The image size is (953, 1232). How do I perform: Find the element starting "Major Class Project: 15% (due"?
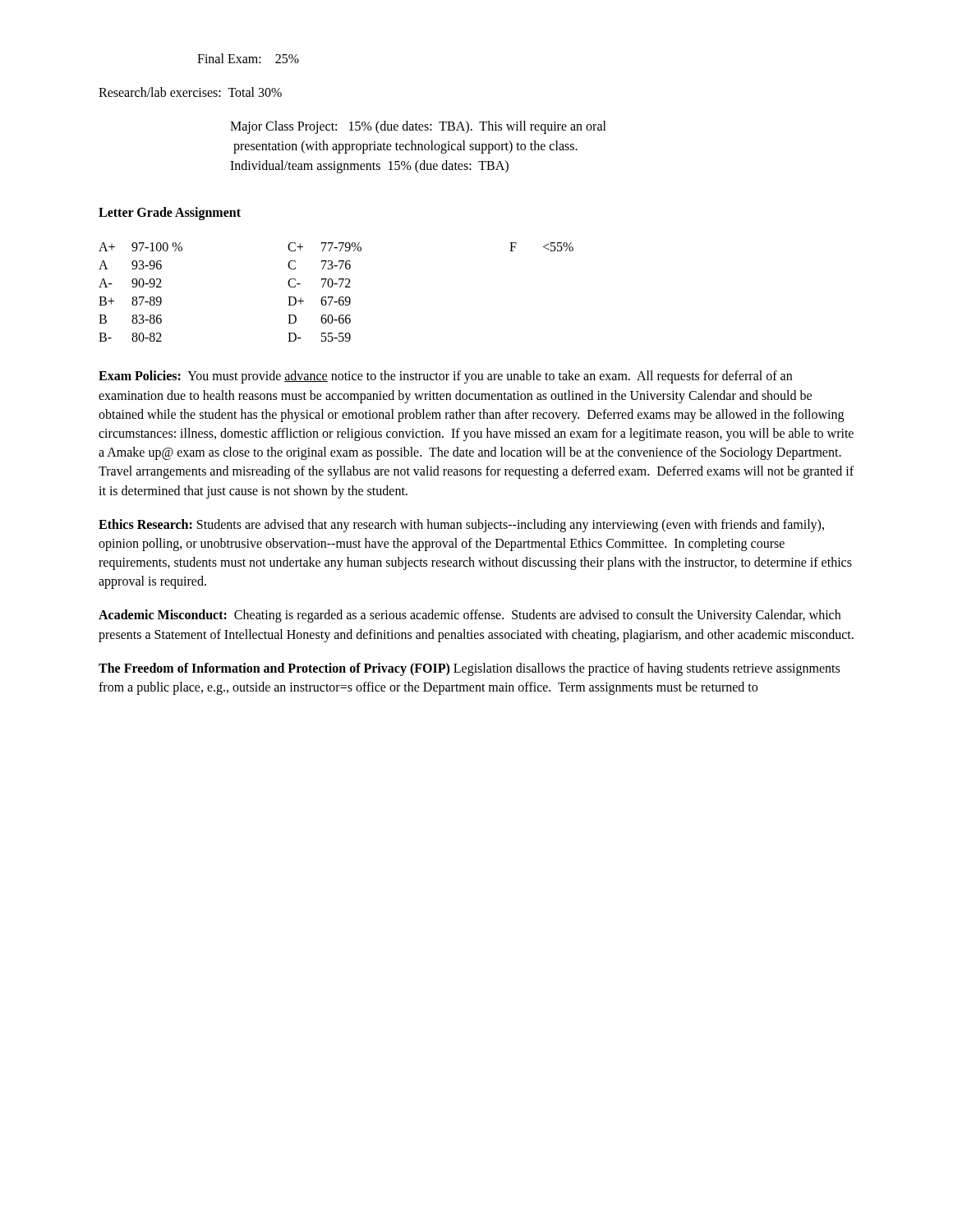(418, 146)
